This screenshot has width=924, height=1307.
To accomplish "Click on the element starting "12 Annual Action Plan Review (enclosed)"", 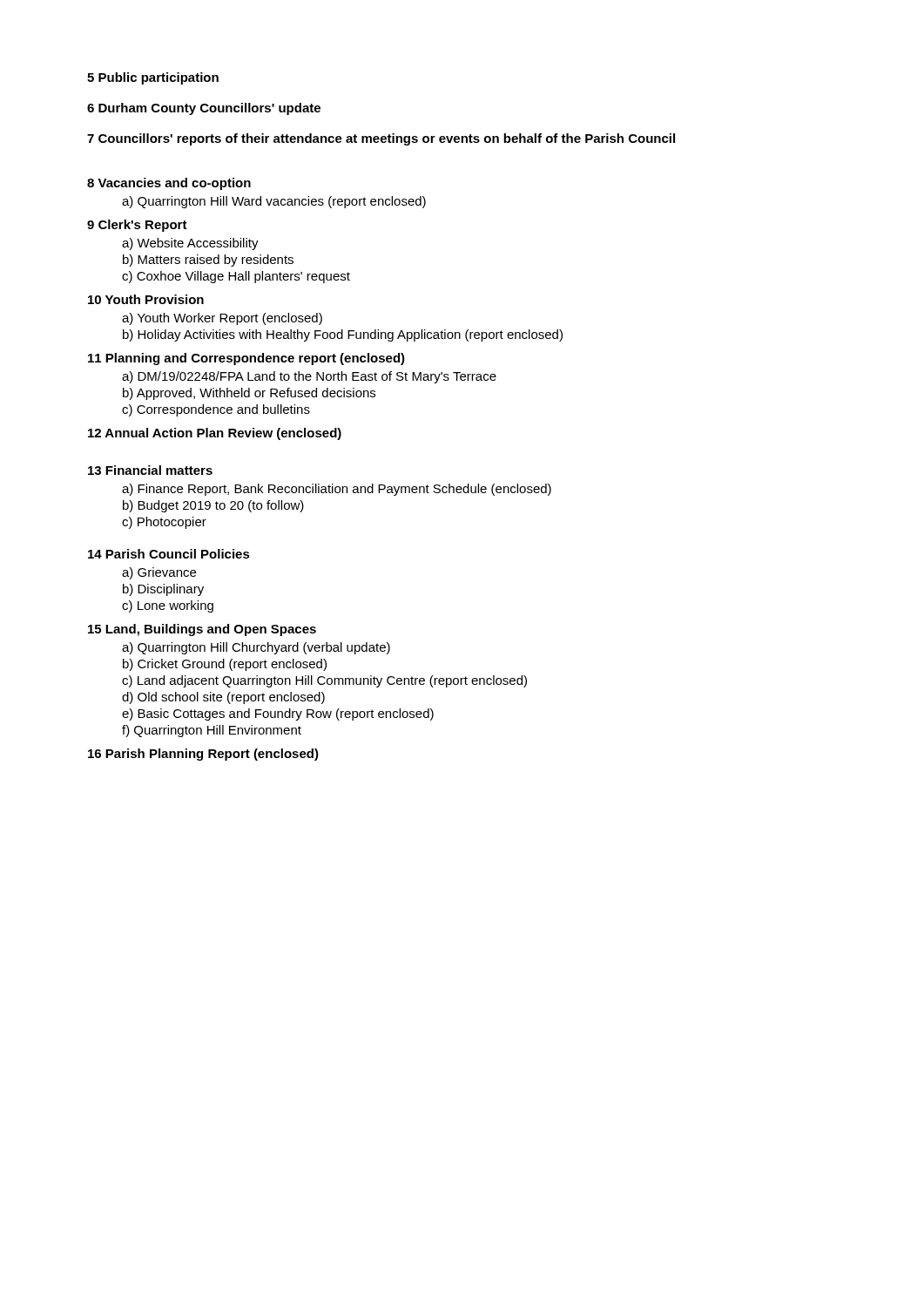I will [x=214, y=433].
